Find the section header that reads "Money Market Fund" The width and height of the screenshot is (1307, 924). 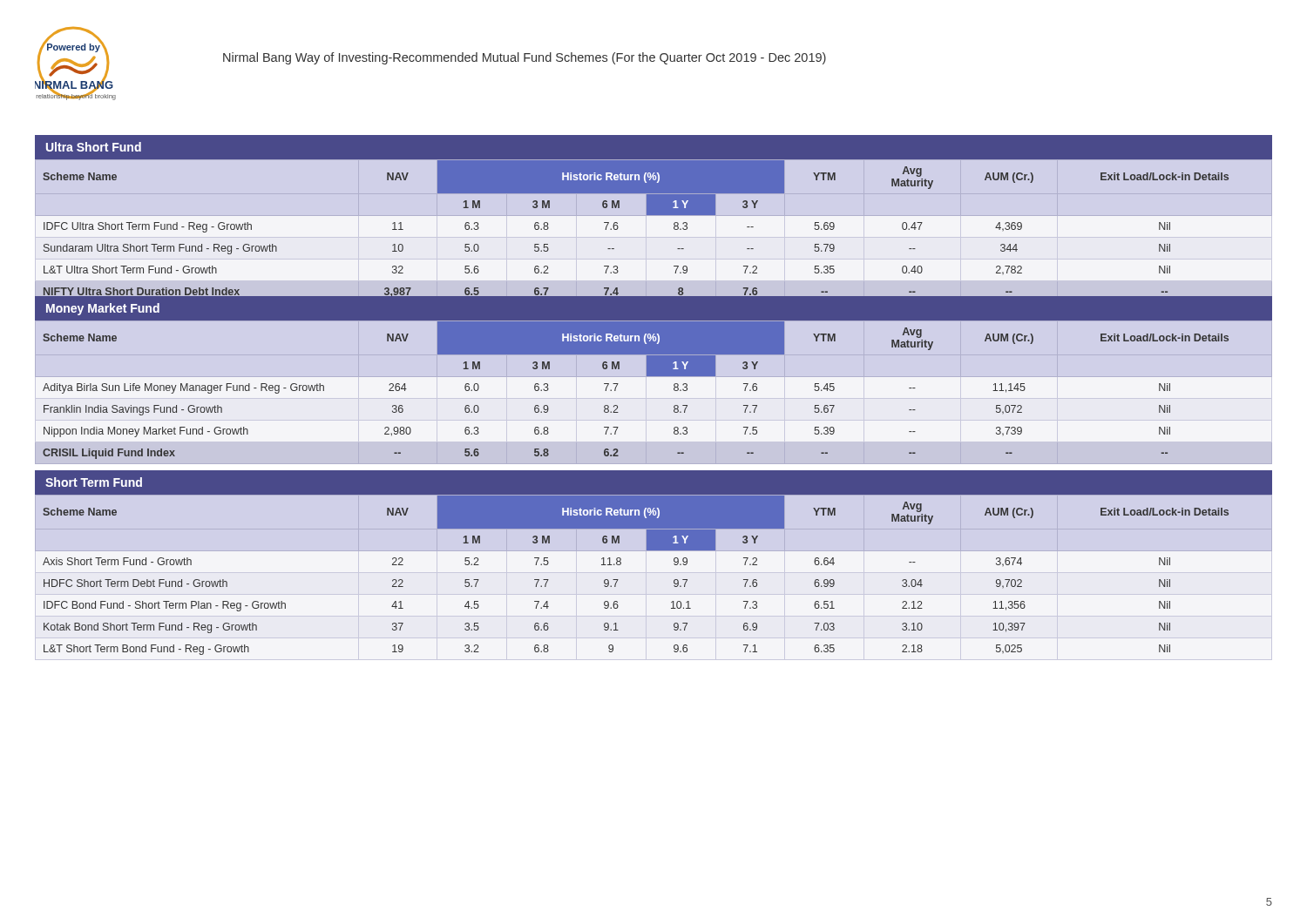coord(103,308)
